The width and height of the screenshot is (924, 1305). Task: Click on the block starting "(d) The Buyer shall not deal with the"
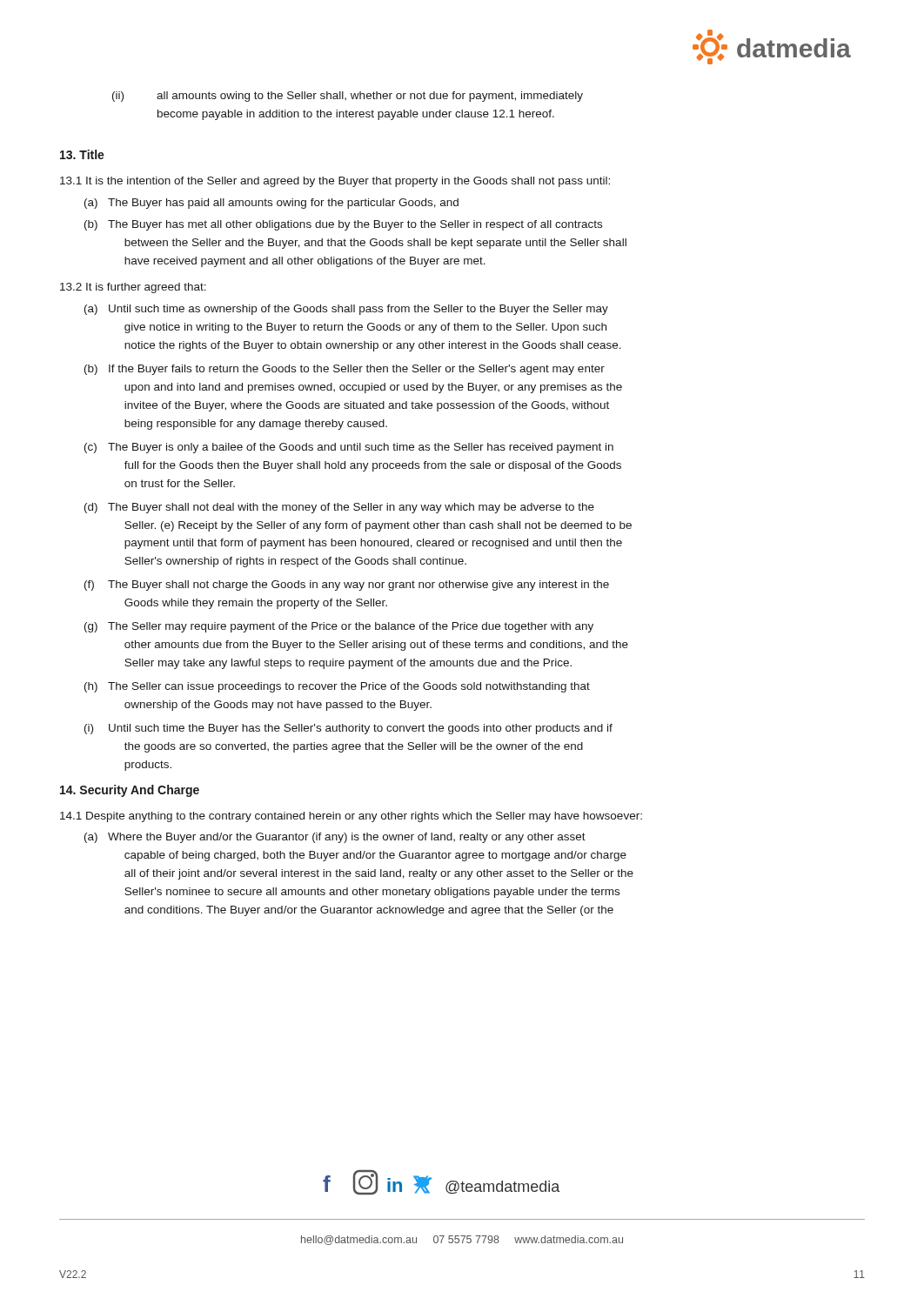point(358,535)
